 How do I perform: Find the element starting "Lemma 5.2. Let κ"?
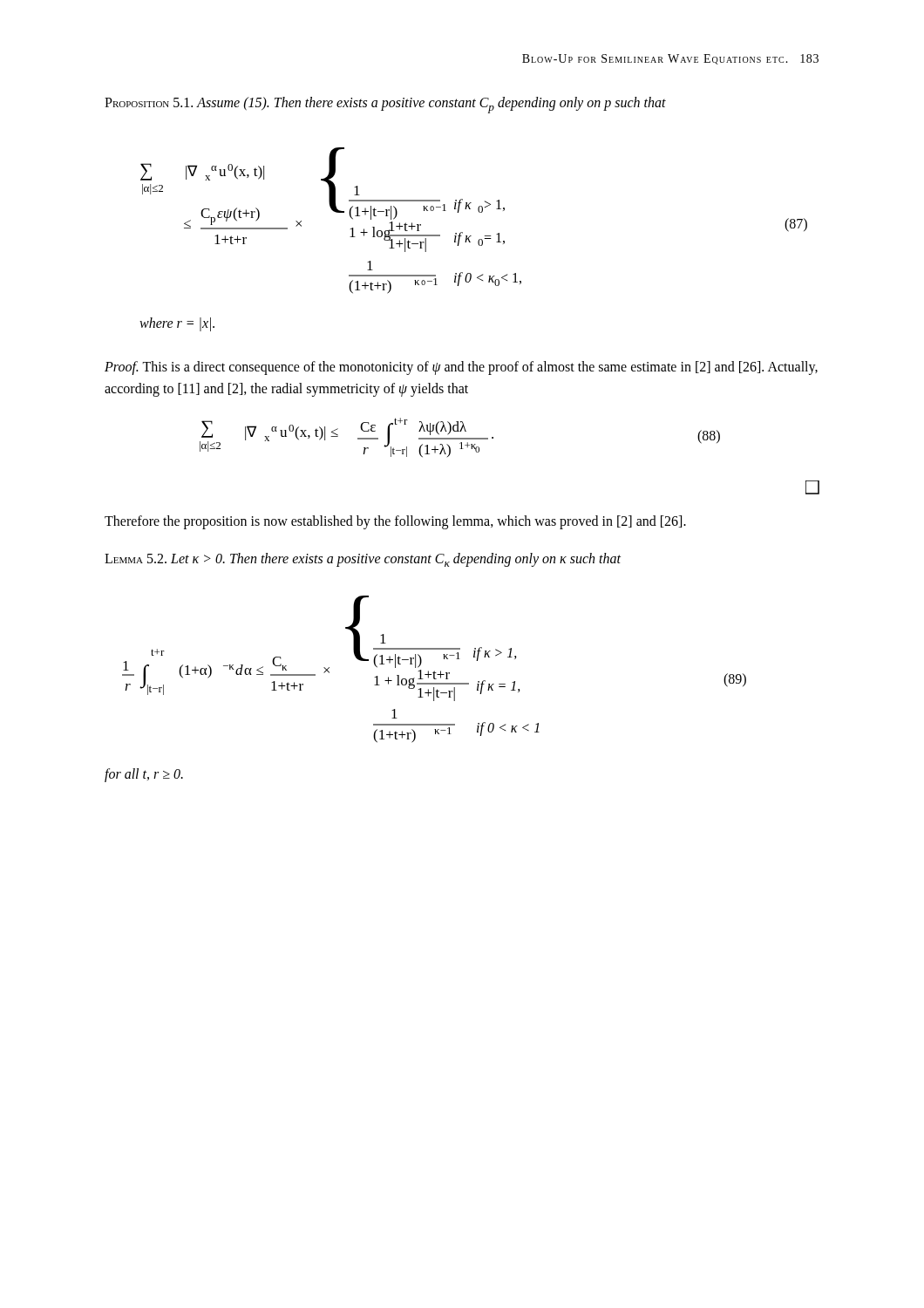click(363, 560)
